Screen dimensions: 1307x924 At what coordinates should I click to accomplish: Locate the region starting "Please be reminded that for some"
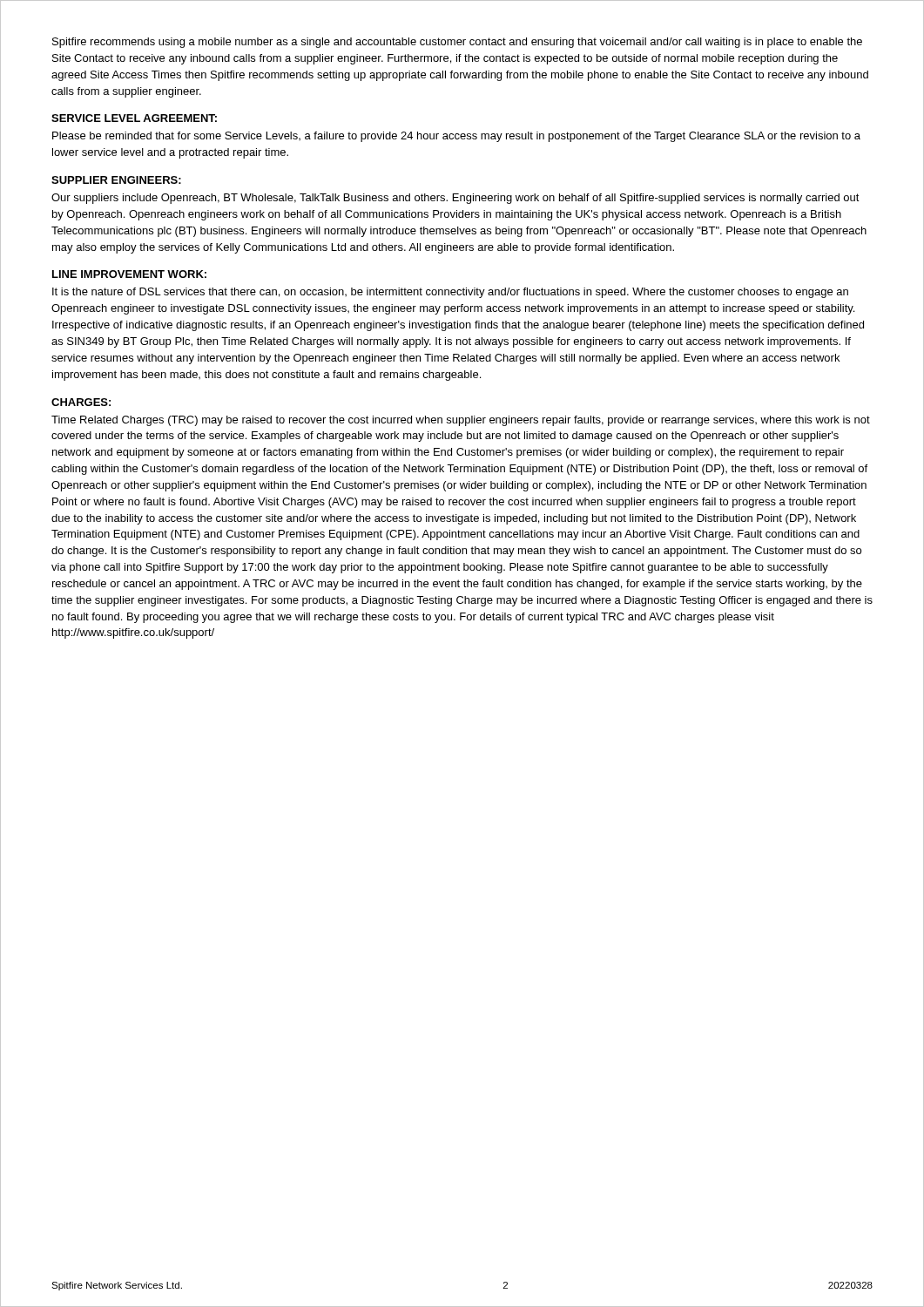[456, 144]
